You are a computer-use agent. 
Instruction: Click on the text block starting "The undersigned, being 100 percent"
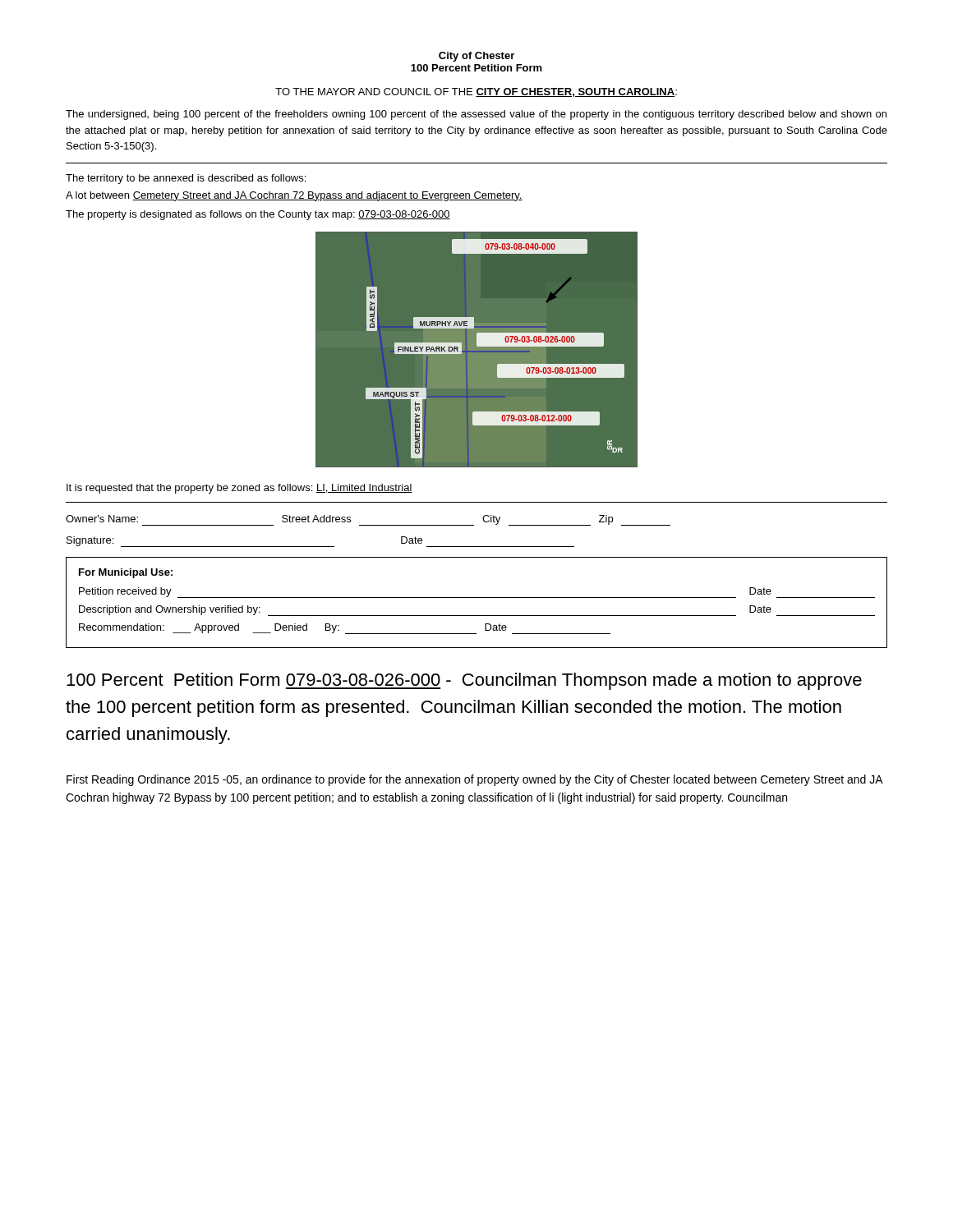(476, 130)
